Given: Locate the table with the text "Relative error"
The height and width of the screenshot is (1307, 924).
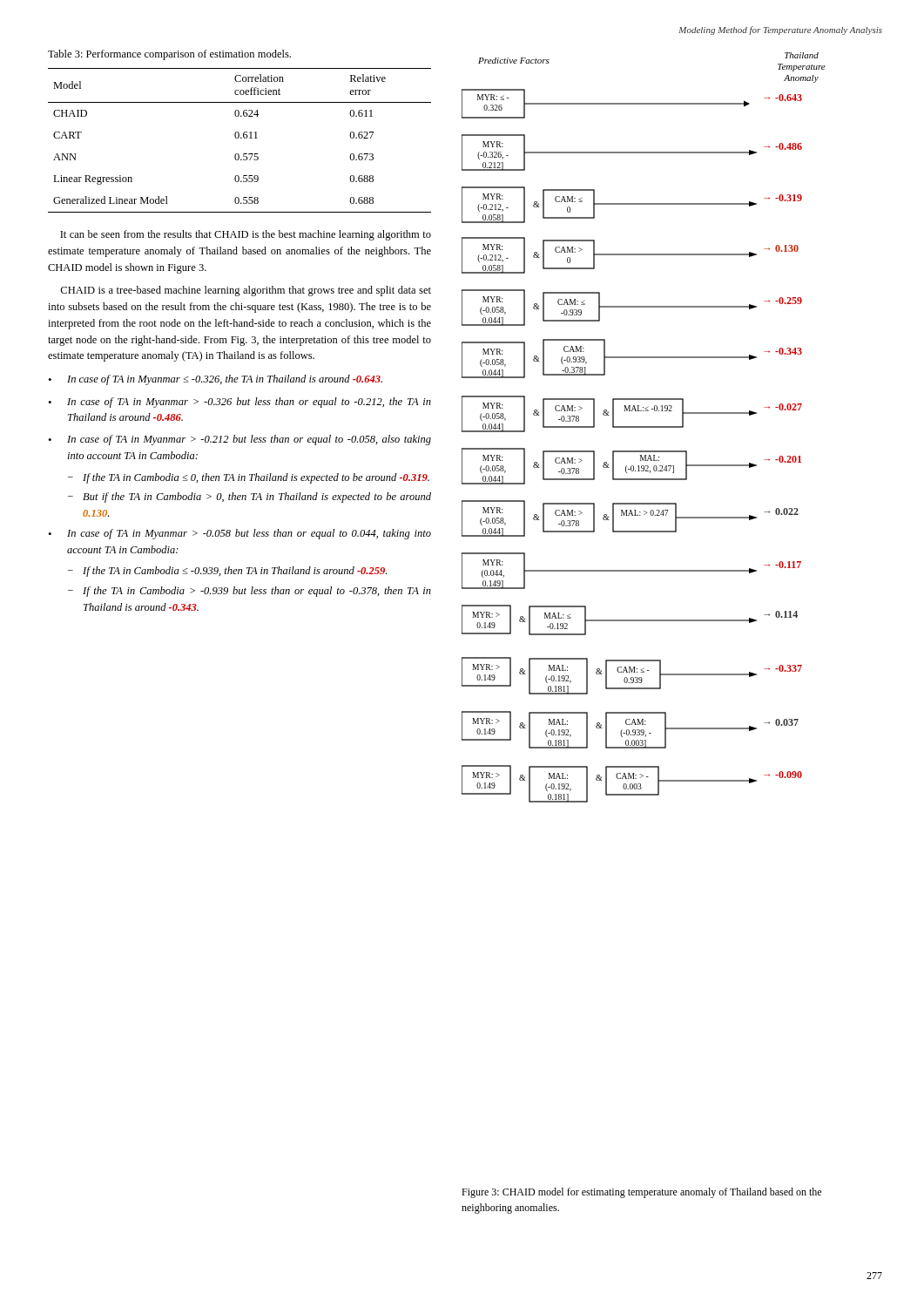Looking at the screenshot, I should coord(239,140).
